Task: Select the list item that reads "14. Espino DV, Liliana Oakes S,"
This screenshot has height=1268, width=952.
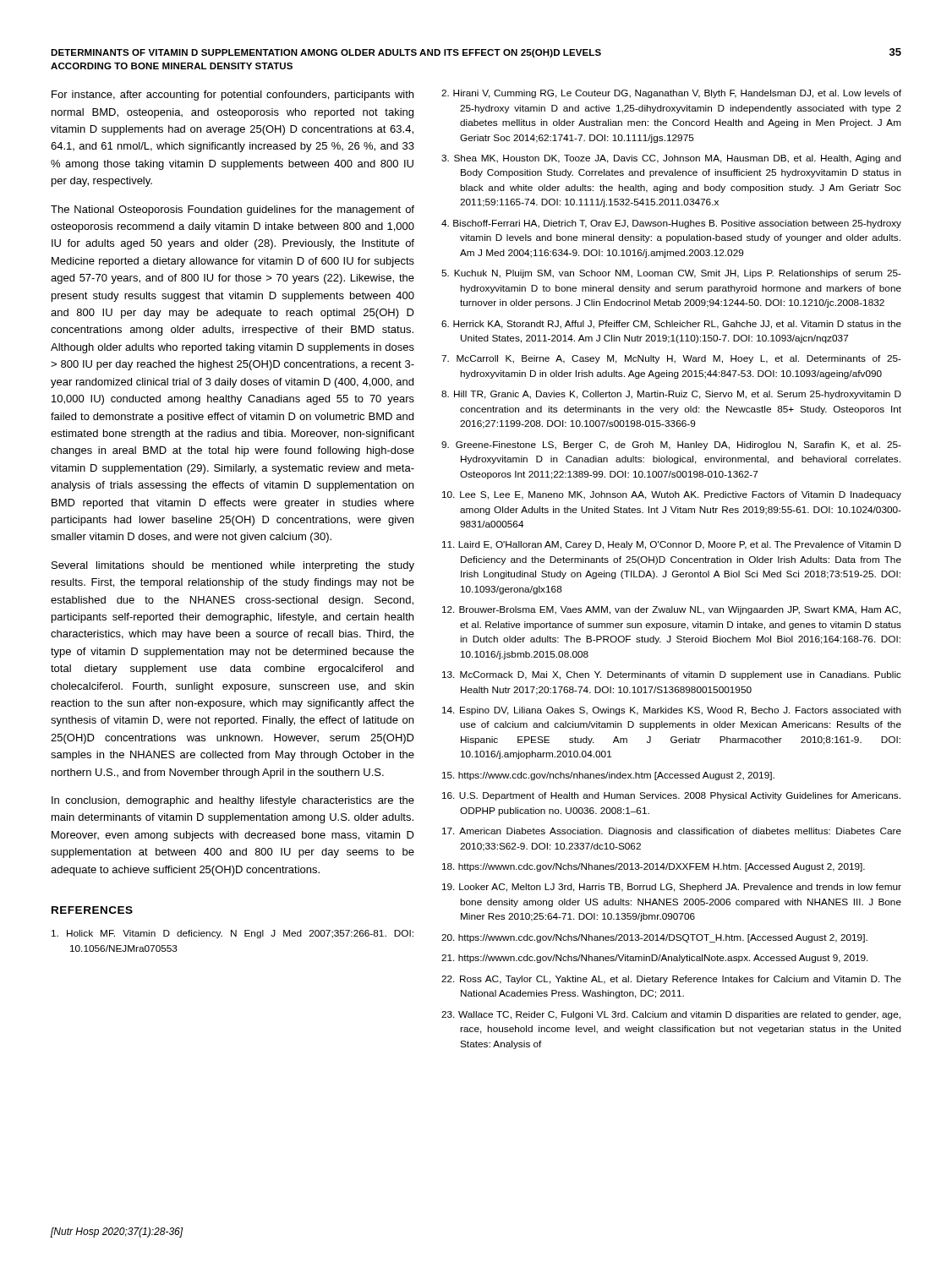Action: (671, 732)
